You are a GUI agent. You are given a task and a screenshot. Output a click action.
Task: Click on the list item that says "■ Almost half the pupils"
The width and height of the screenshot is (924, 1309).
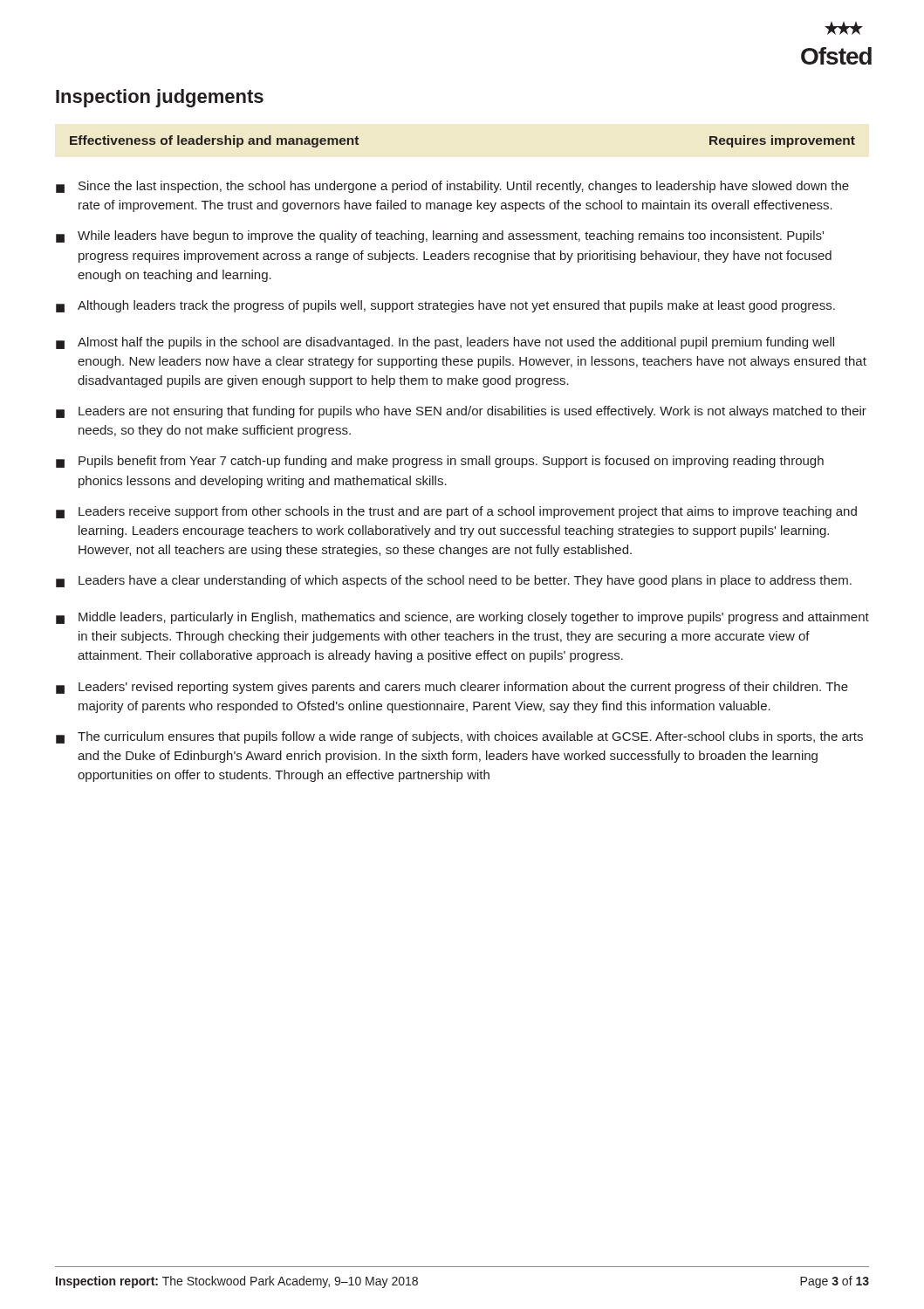point(462,361)
